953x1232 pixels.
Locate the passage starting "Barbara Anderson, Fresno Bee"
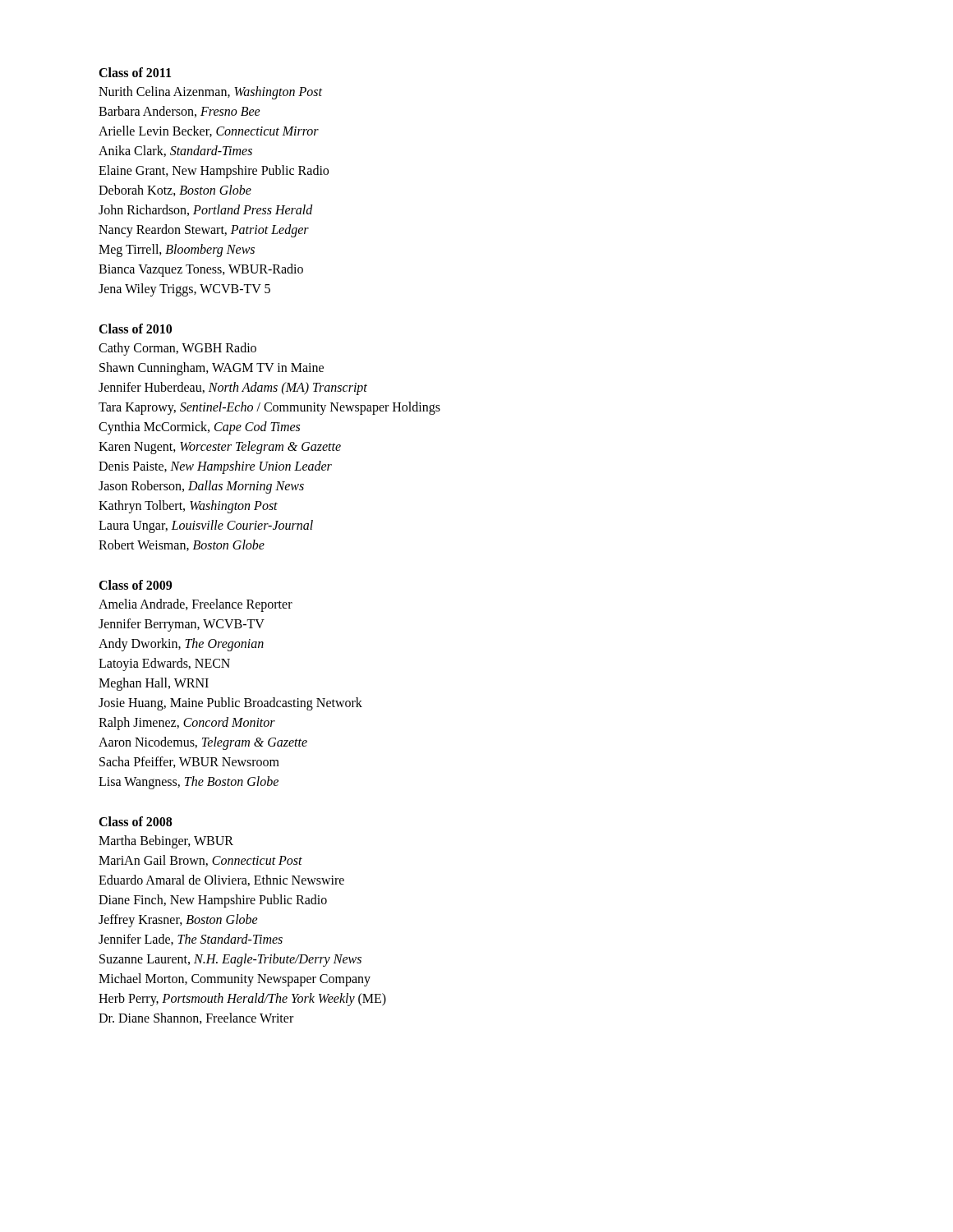[x=179, y=111]
